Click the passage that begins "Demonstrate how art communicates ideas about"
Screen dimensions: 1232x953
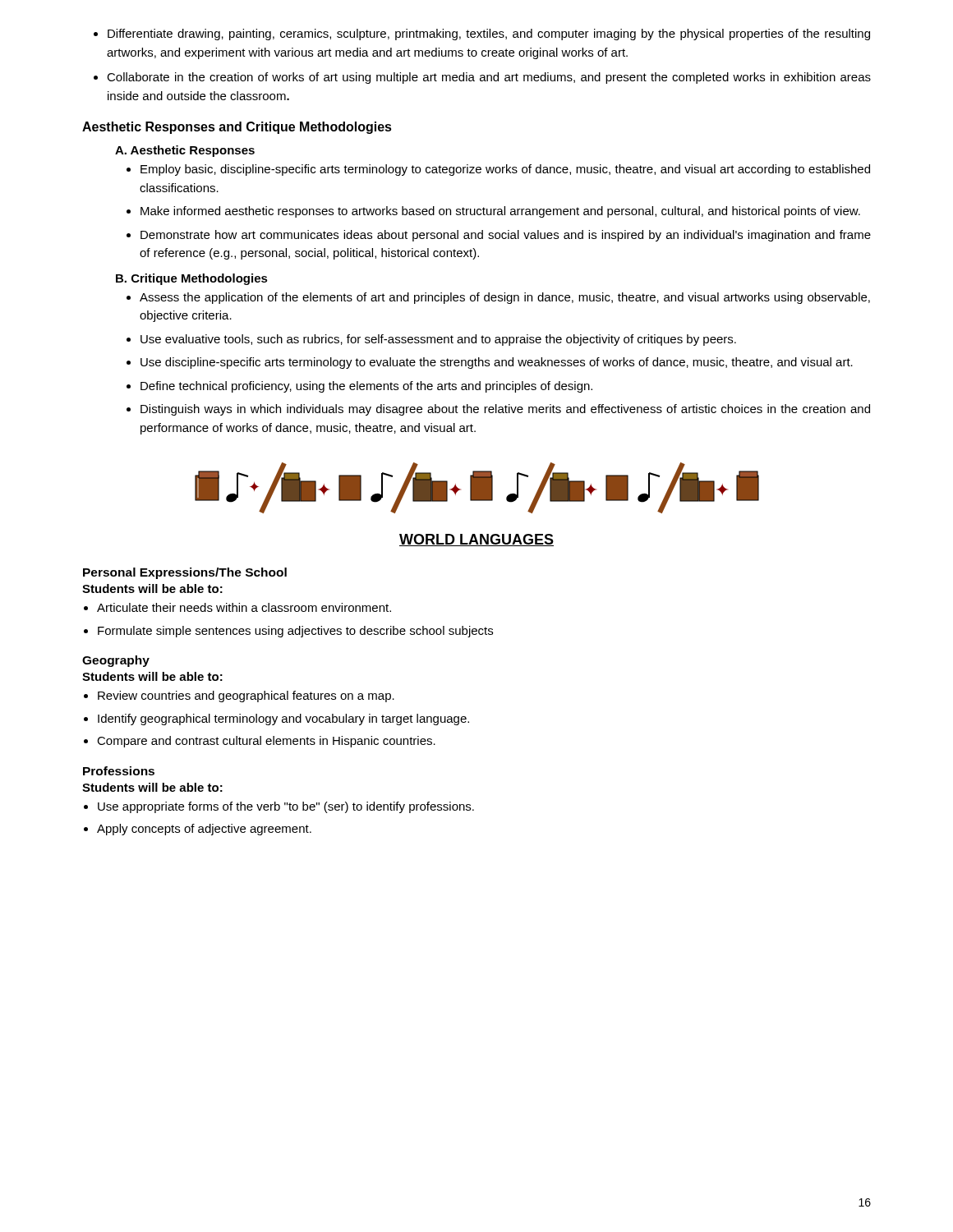(505, 243)
